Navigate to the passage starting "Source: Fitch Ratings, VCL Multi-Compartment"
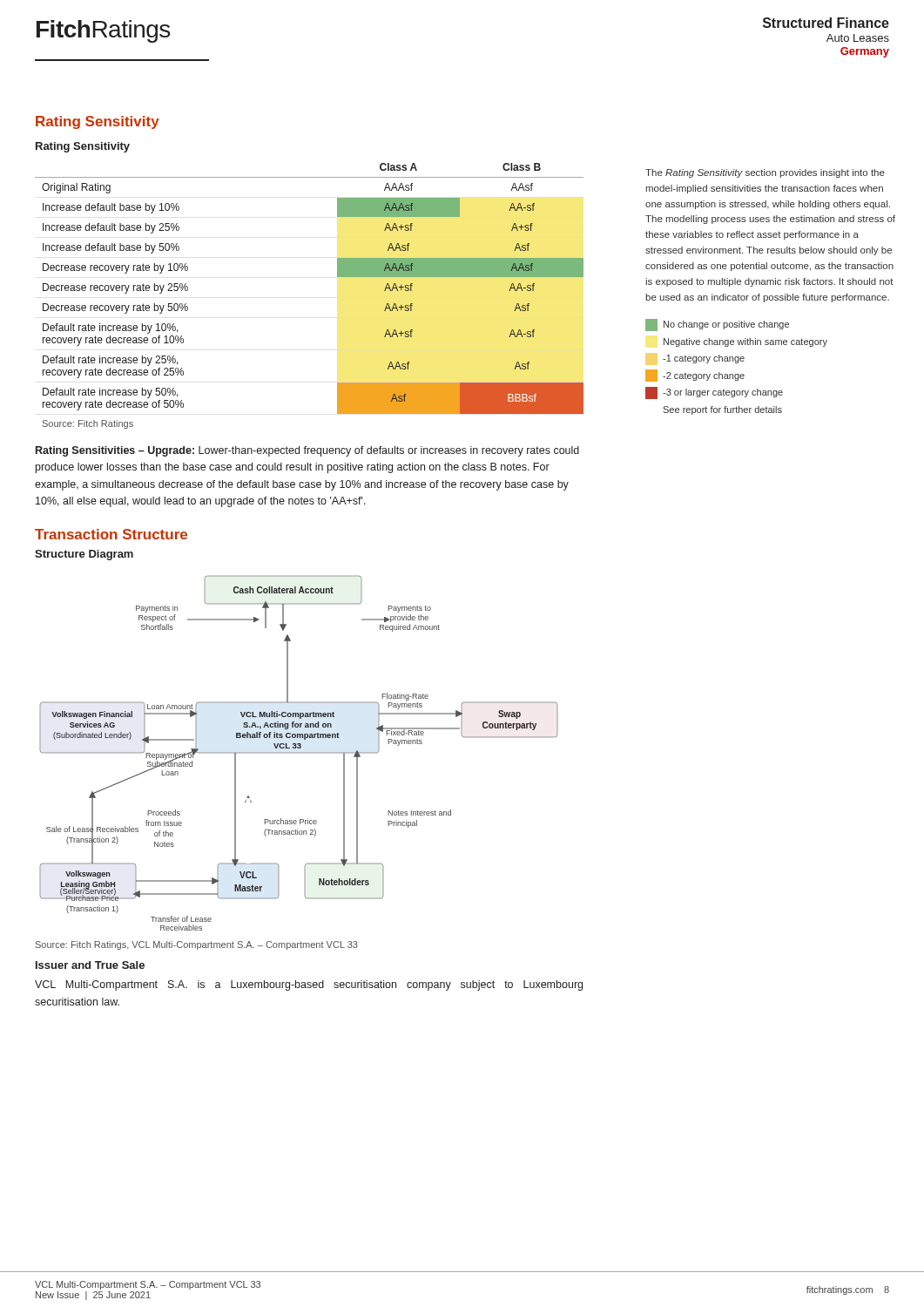 (196, 944)
